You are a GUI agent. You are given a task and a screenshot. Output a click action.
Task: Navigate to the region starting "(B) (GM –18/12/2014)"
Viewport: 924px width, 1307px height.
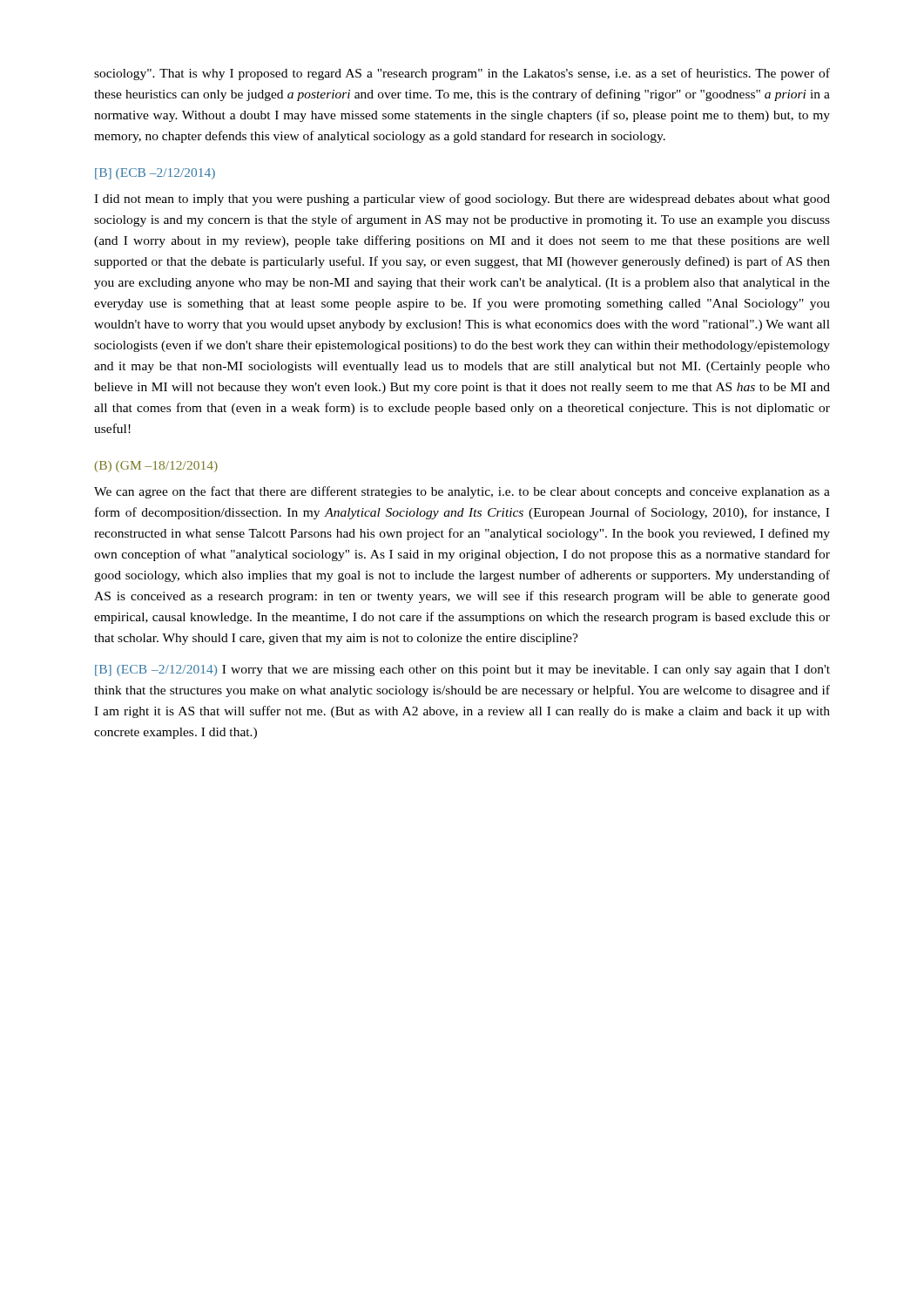[x=156, y=465]
